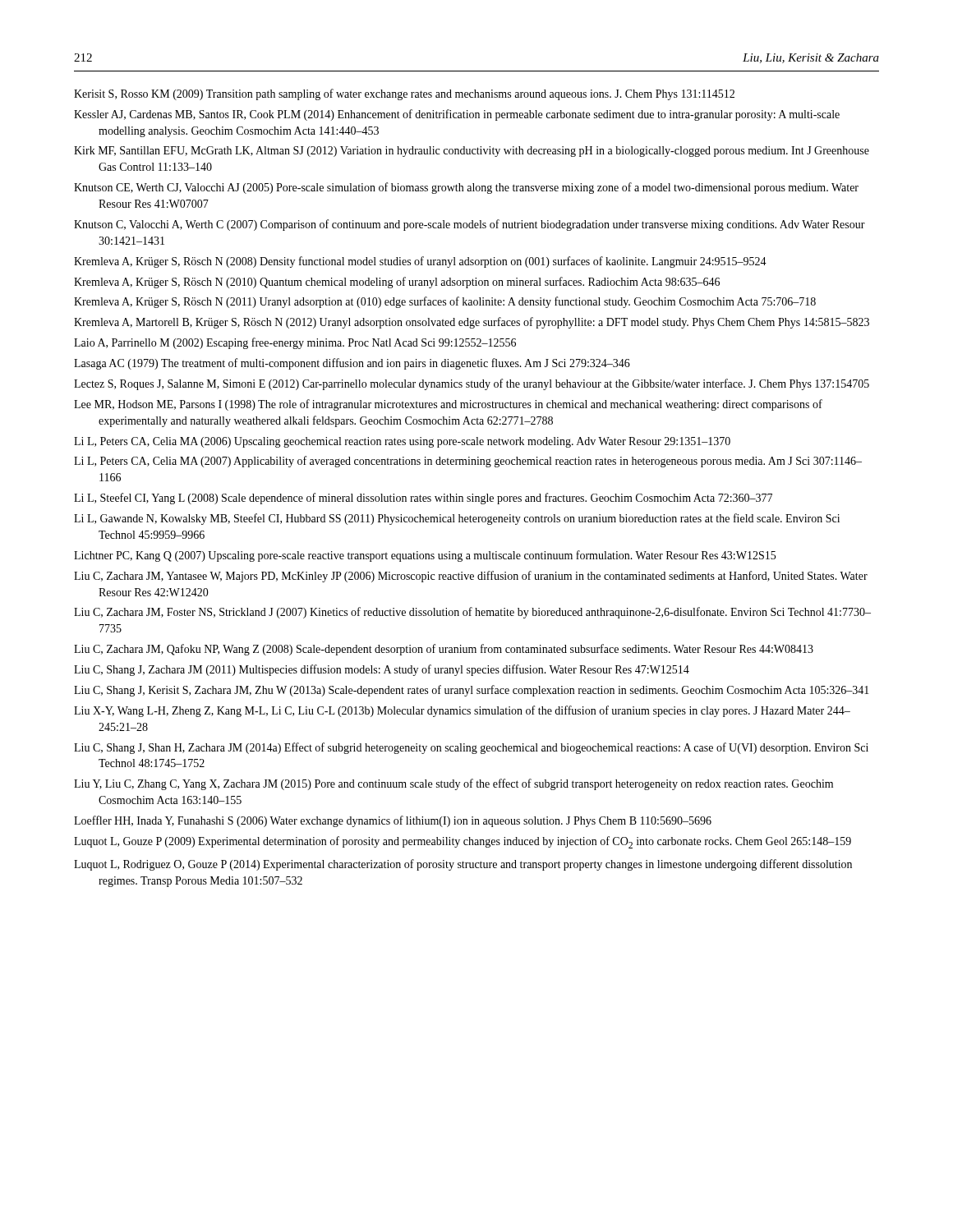The height and width of the screenshot is (1232, 953).
Task: Find the list item that reads "Liu X-Y, Wang L-H, Zheng"
Action: tap(476, 719)
